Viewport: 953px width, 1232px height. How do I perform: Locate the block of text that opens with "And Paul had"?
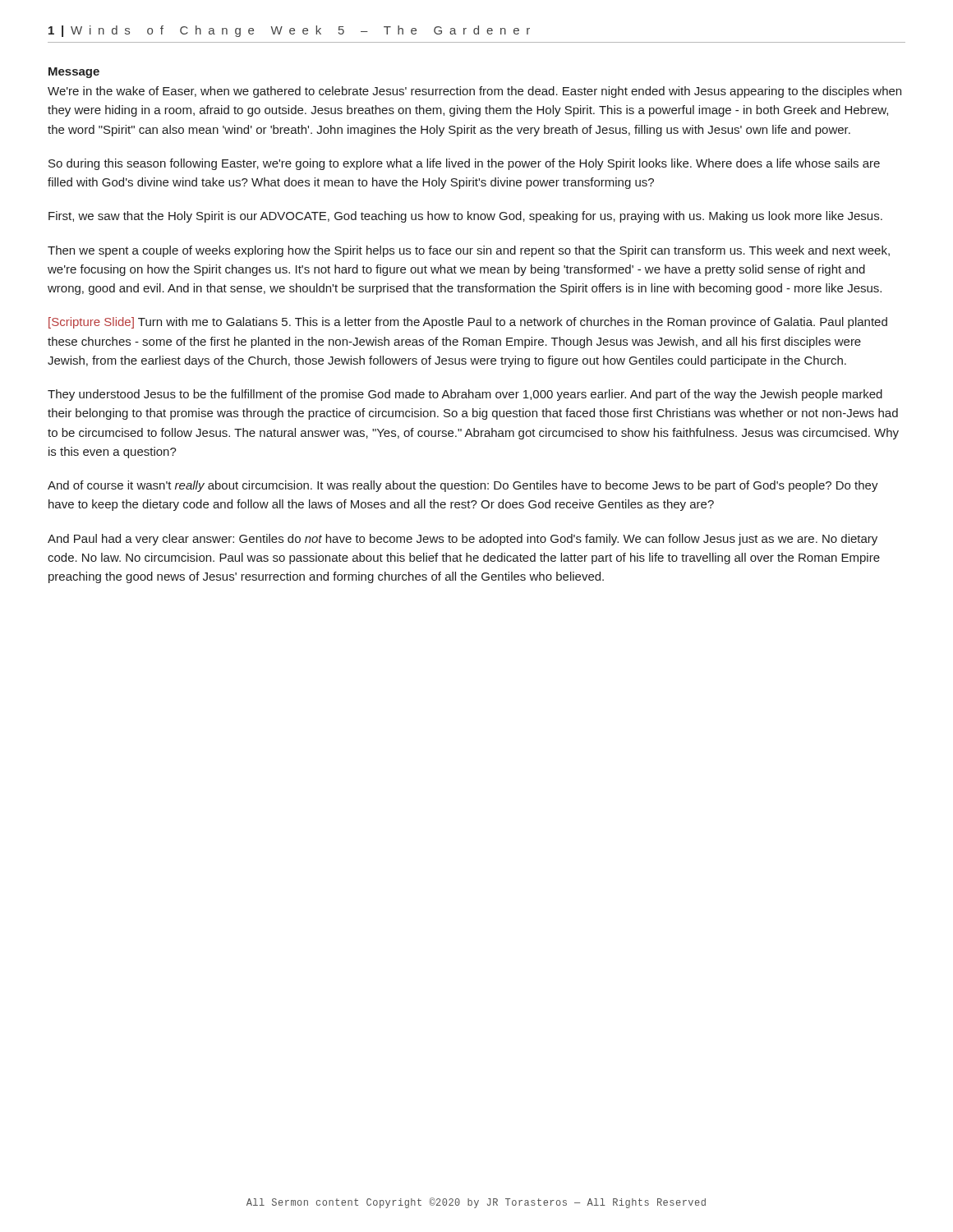point(464,557)
